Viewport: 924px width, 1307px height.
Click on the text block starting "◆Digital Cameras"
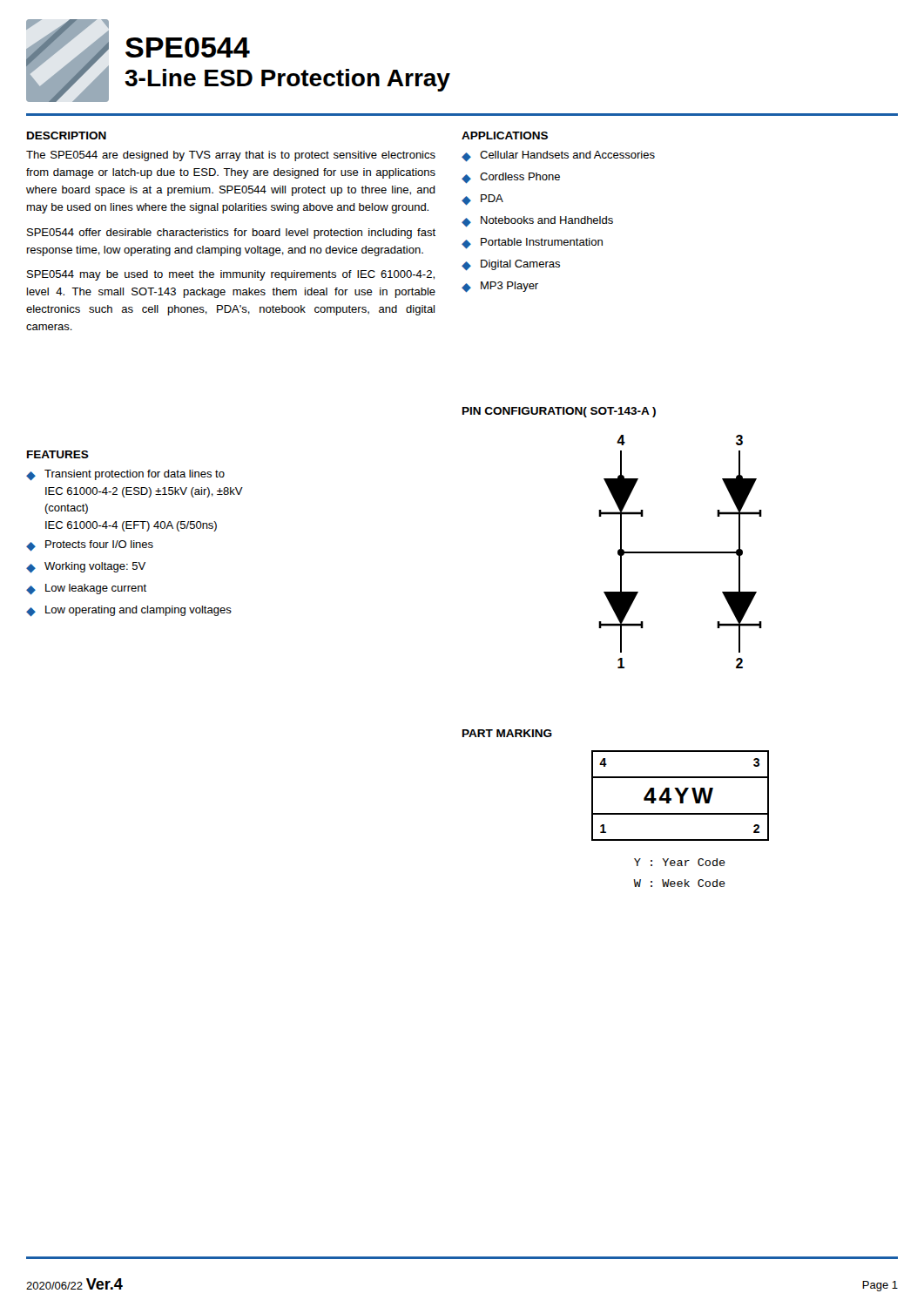pyautogui.click(x=511, y=265)
